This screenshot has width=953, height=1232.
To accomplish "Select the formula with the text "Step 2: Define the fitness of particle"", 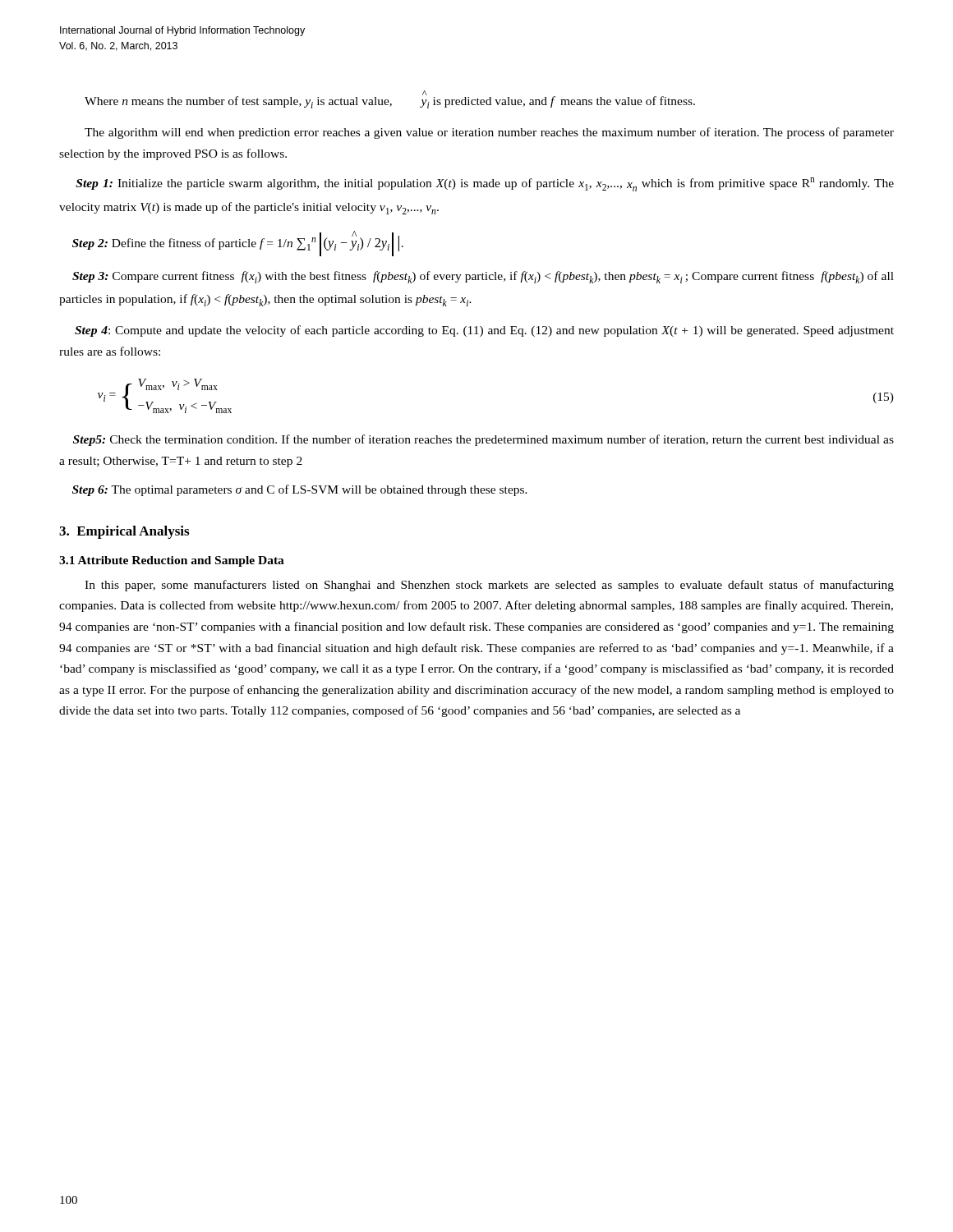I will point(231,244).
